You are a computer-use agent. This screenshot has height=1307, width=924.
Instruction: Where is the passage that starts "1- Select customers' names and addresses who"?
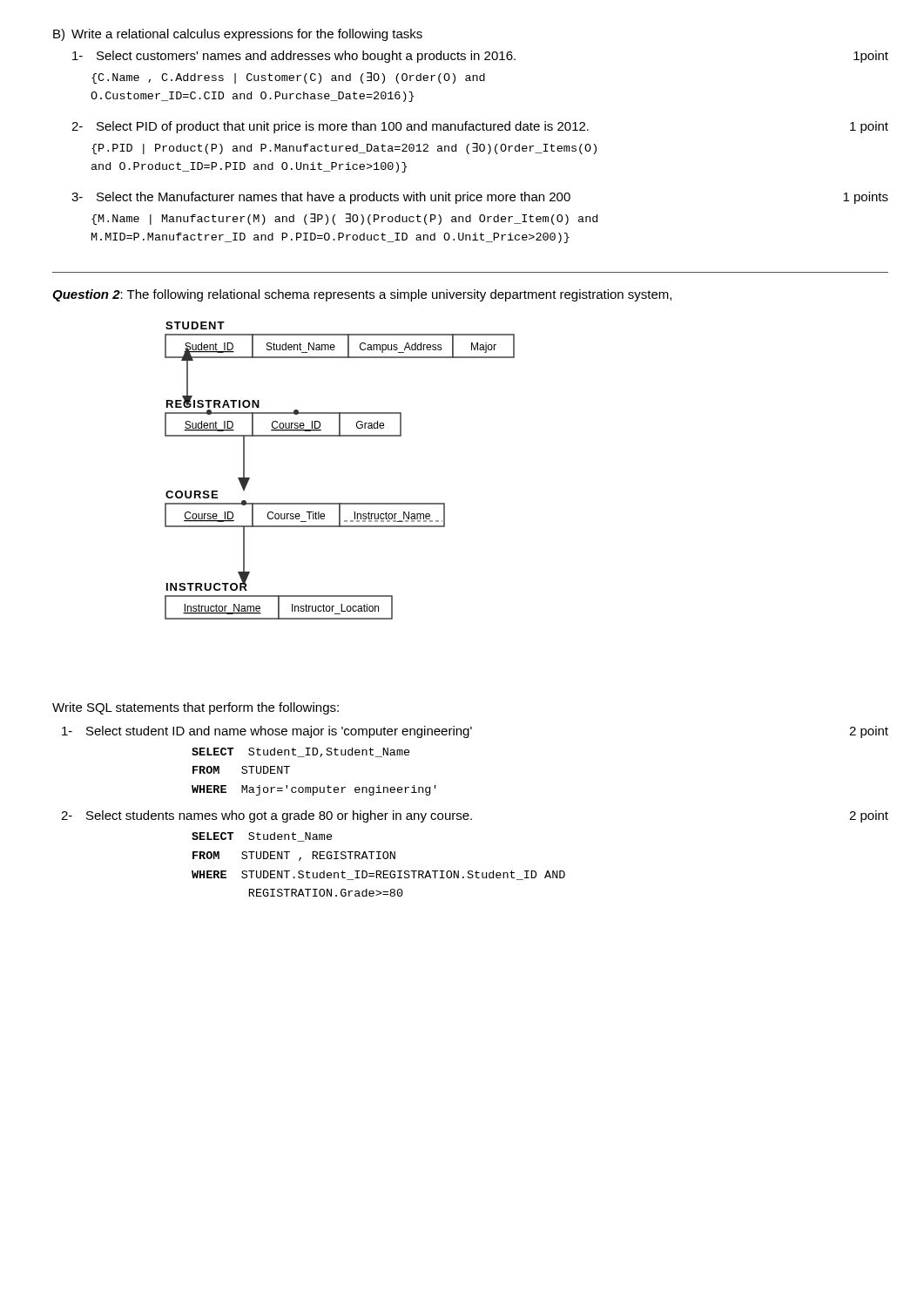point(480,55)
